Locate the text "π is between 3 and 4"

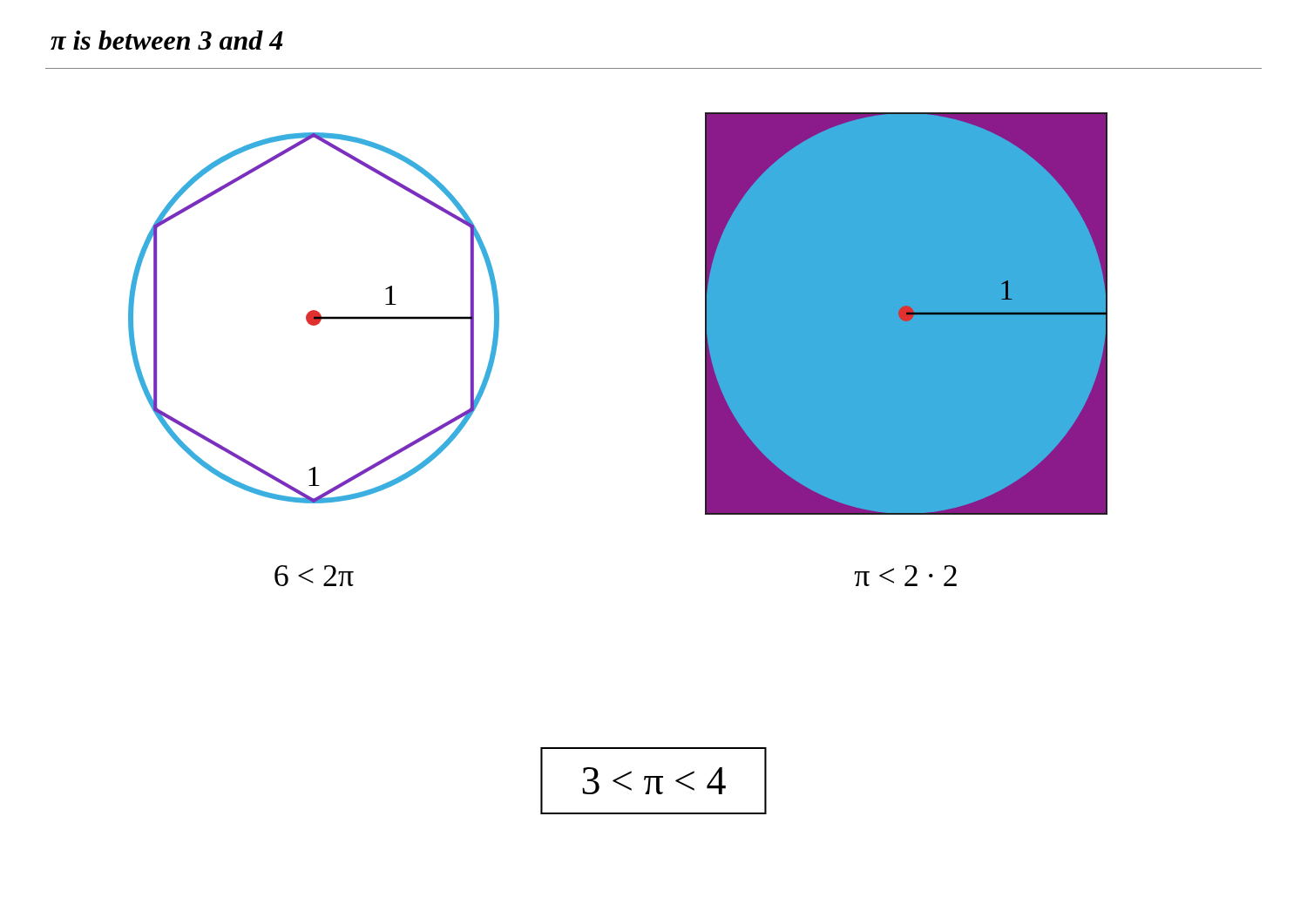[x=167, y=40]
